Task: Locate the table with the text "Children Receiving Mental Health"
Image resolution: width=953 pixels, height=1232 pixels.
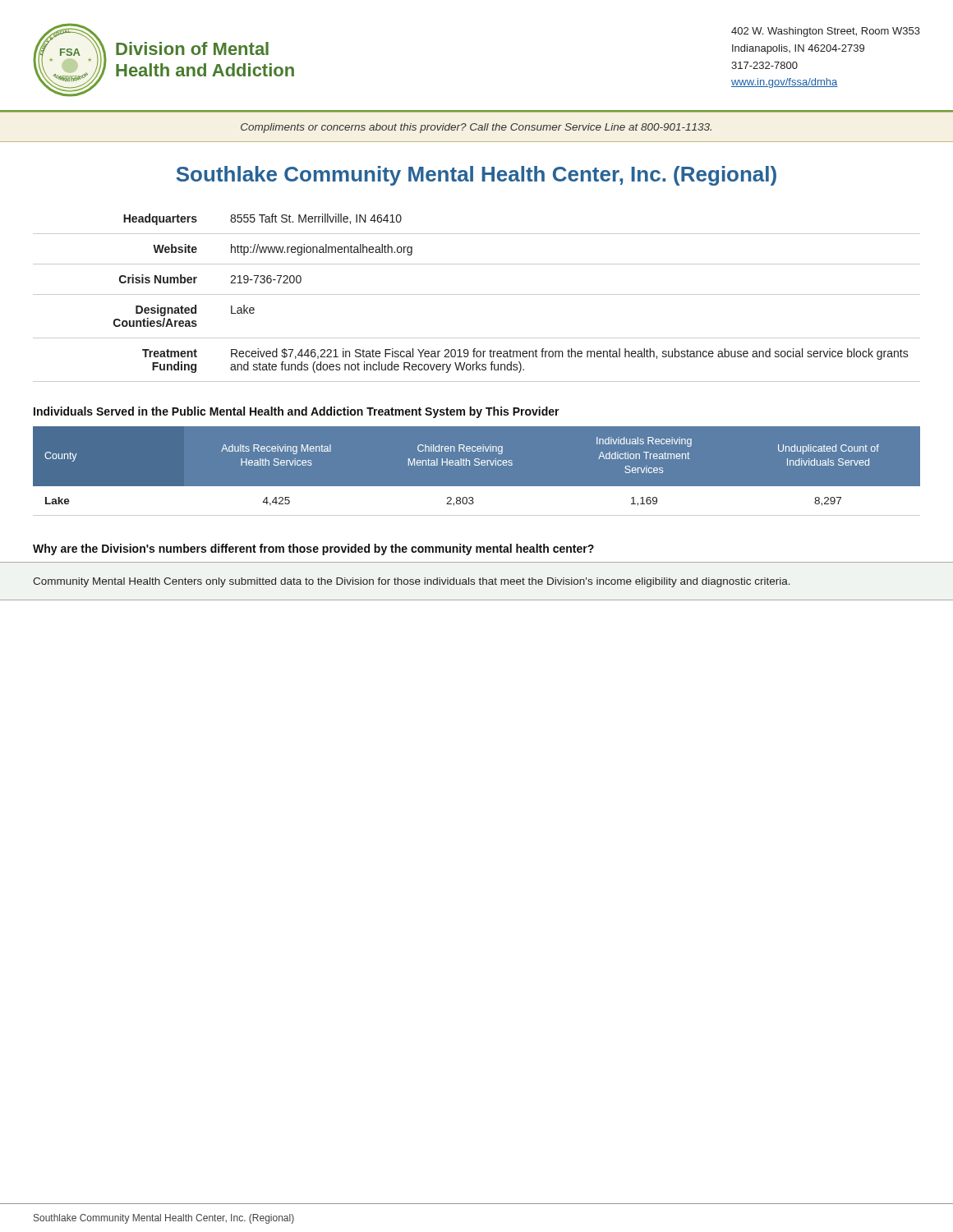Action: click(x=476, y=471)
